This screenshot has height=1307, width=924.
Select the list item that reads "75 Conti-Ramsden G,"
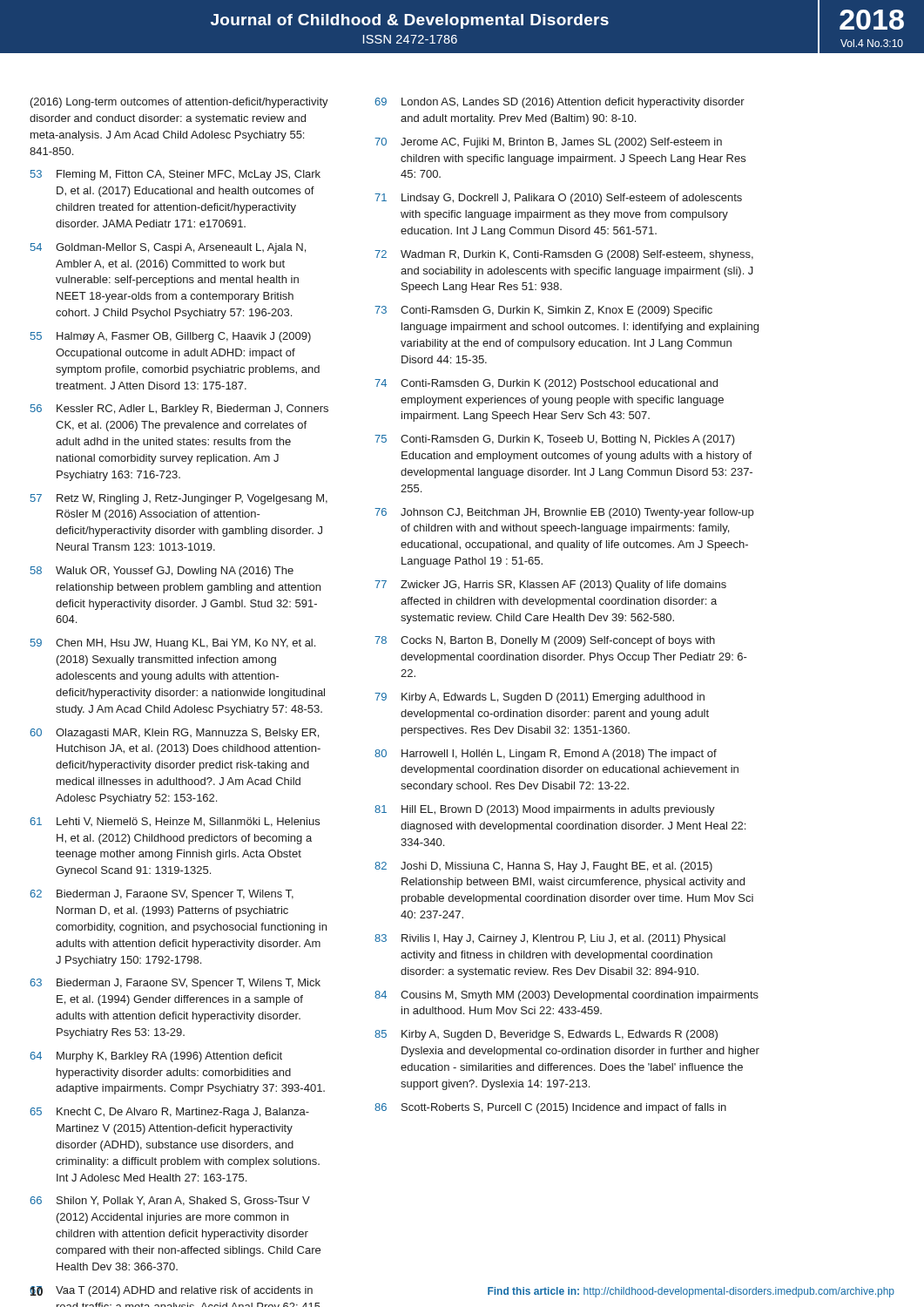click(x=567, y=464)
